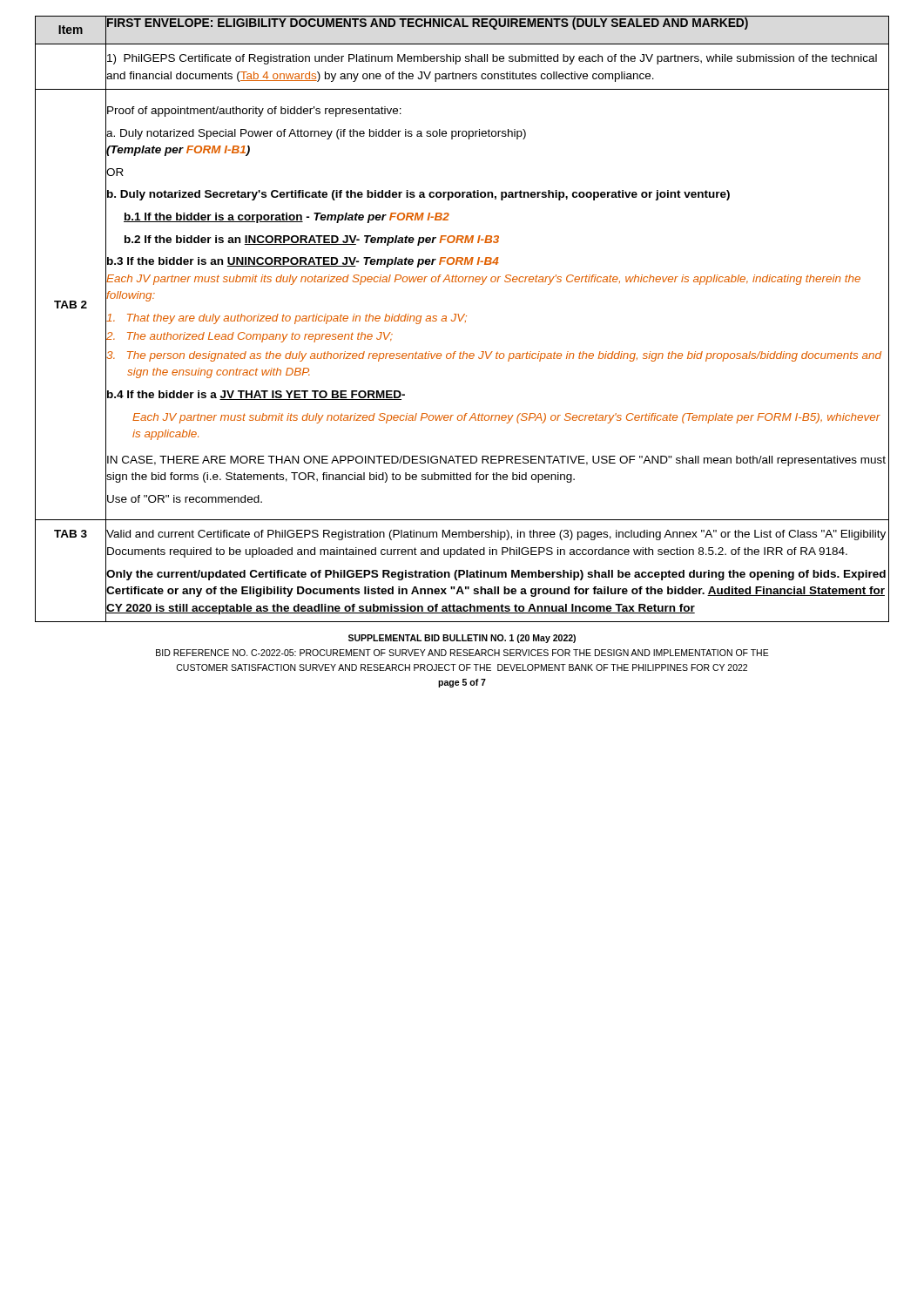The image size is (924, 1307).
Task: Locate the table
Action: click(x=462, y=319)
